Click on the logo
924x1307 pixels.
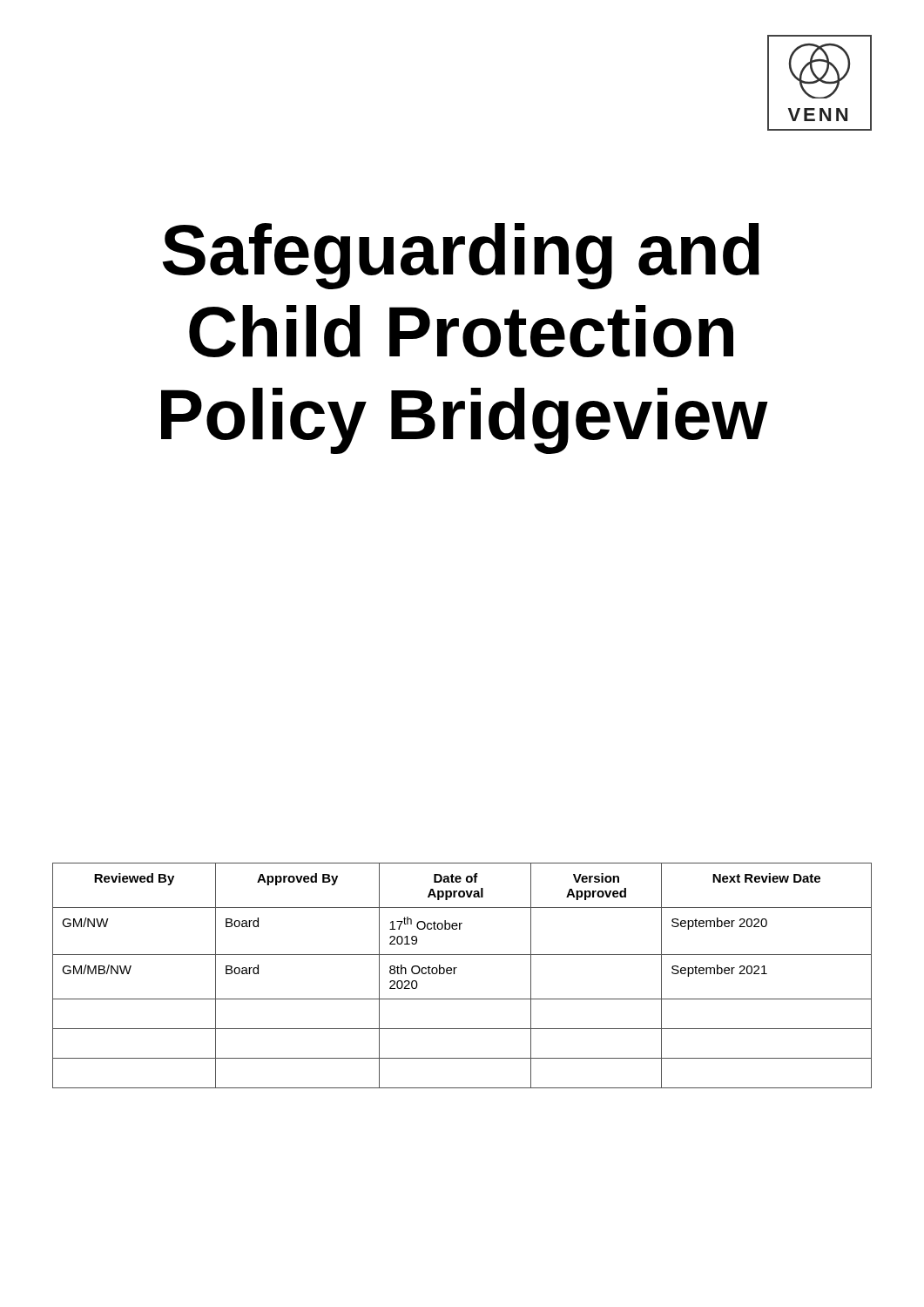(824, 87)
